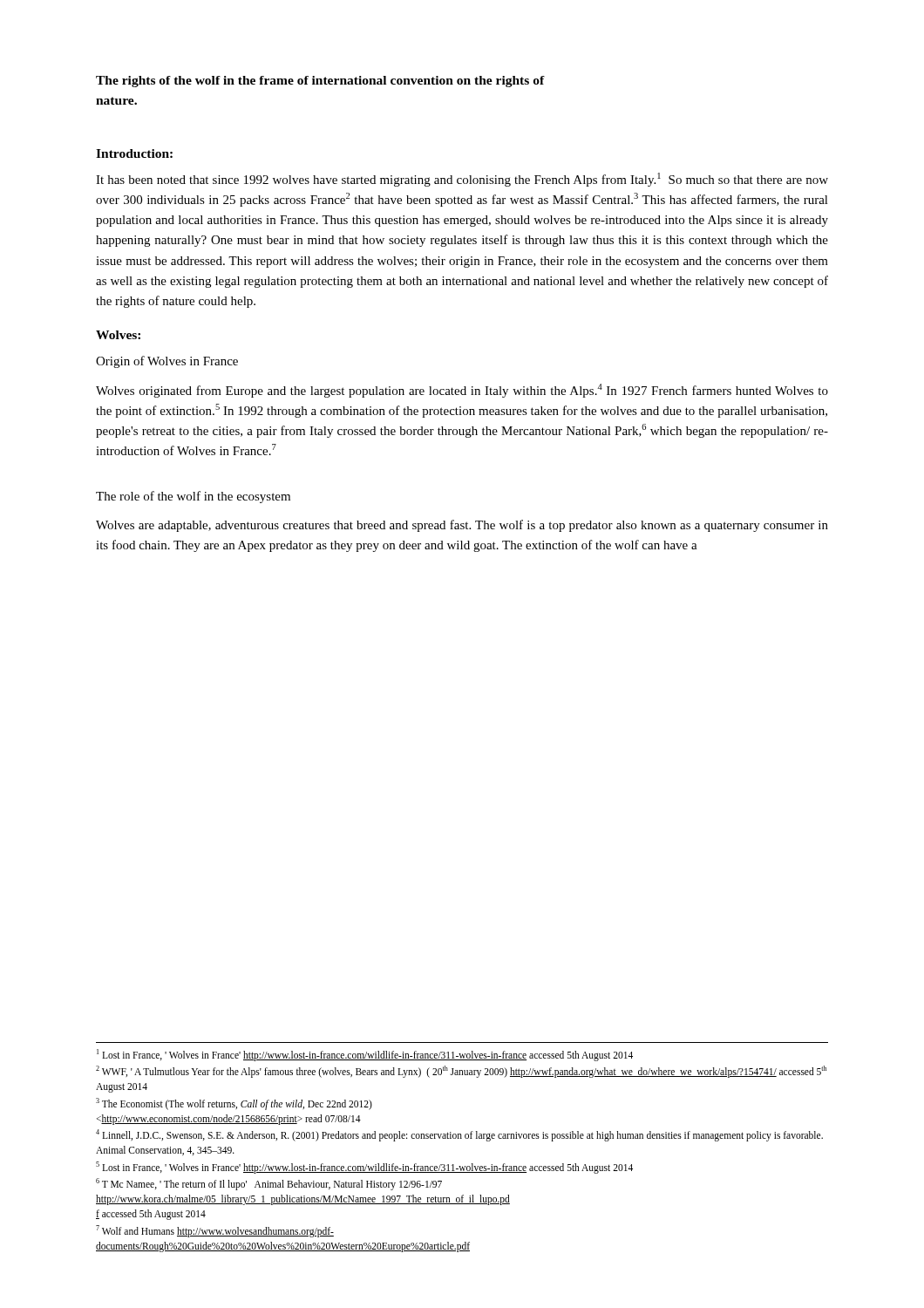The height and width of the screenshot is (1308, 924).
Task: Find the footnote with the text "2 WWF, ' A Tulmutlous Year for"
Action: pos(461,1078)
